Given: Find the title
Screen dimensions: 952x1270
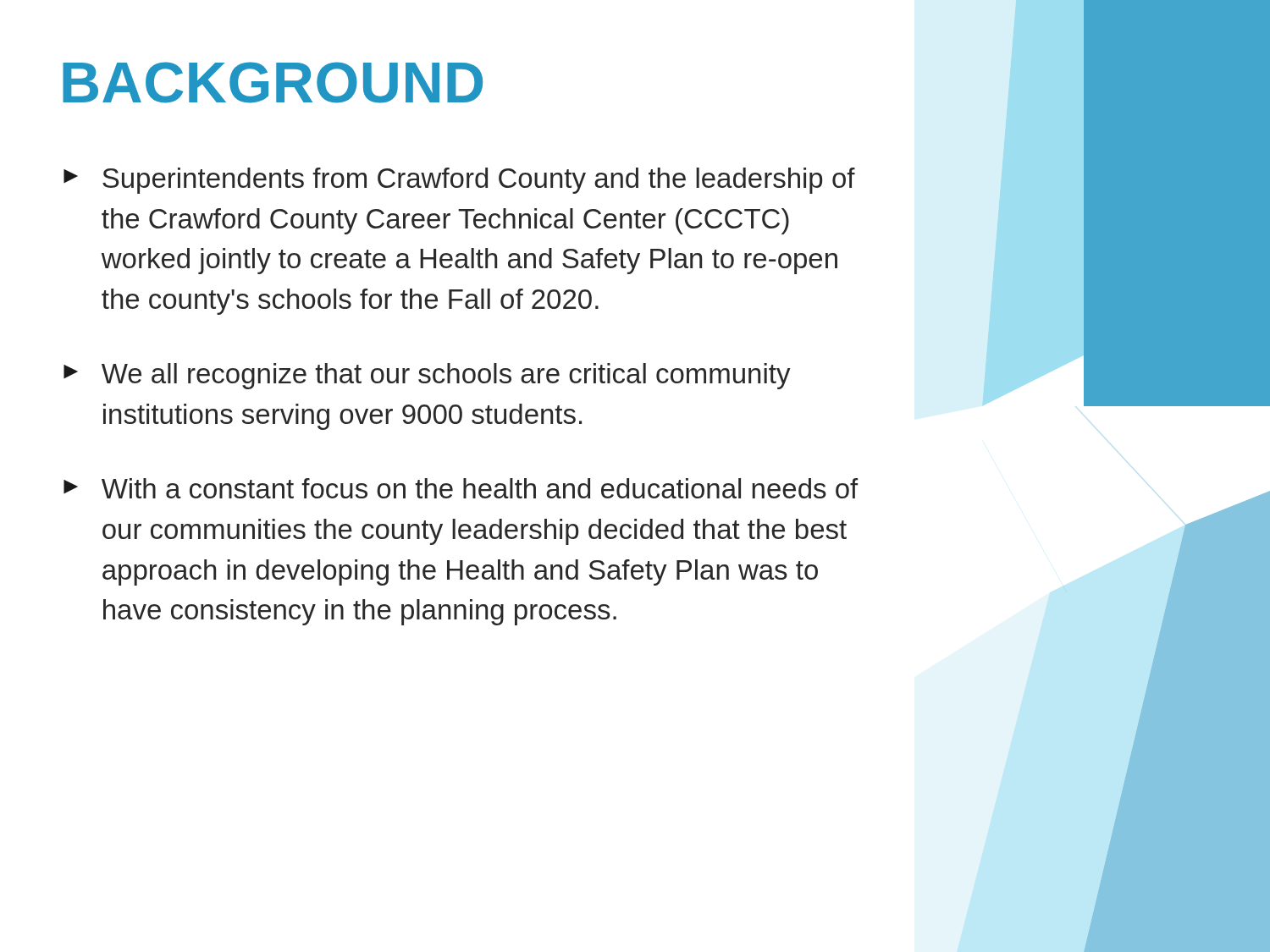Looking at the screenshot, I should [272, 82].
